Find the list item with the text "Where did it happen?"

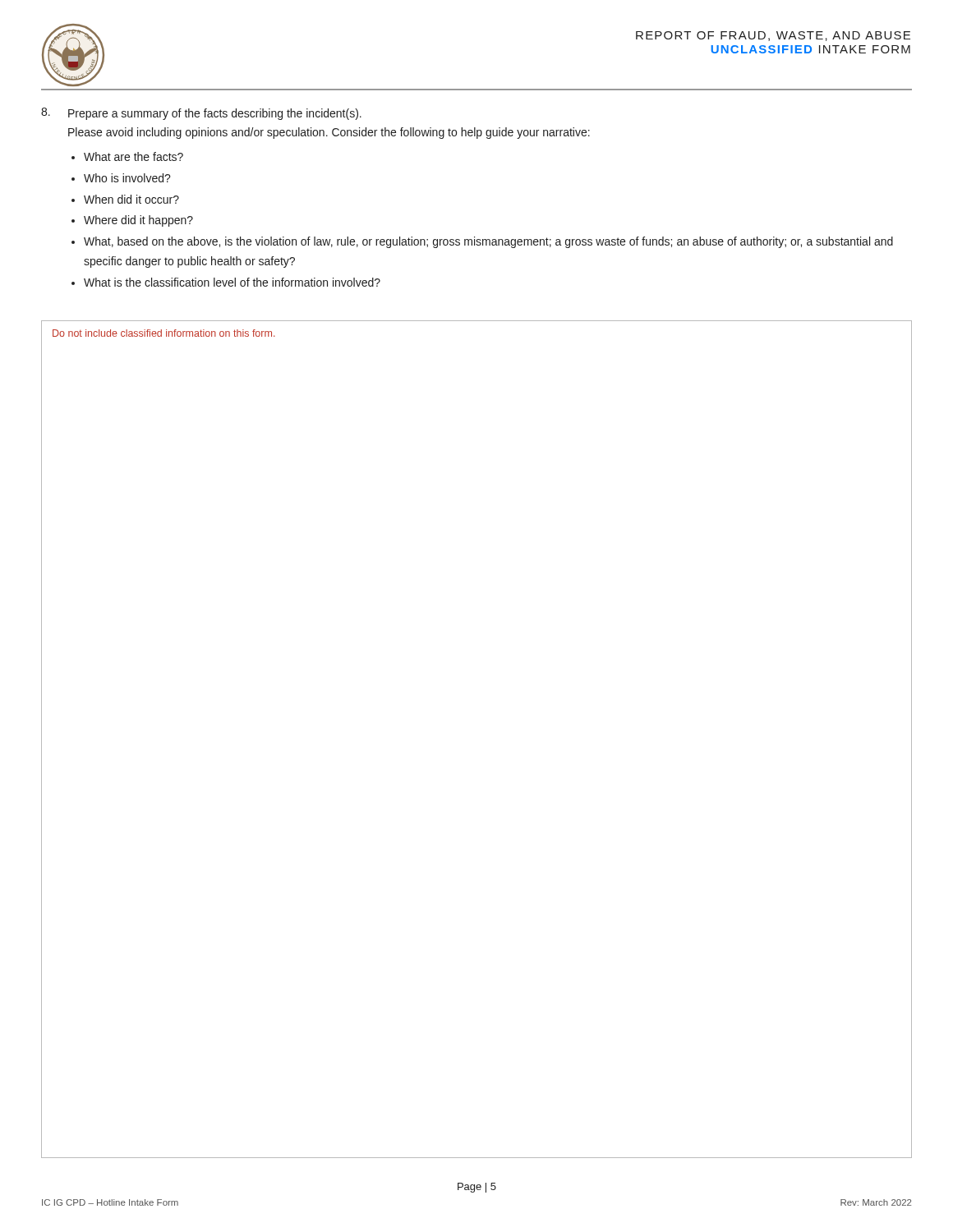click(138, 220)
